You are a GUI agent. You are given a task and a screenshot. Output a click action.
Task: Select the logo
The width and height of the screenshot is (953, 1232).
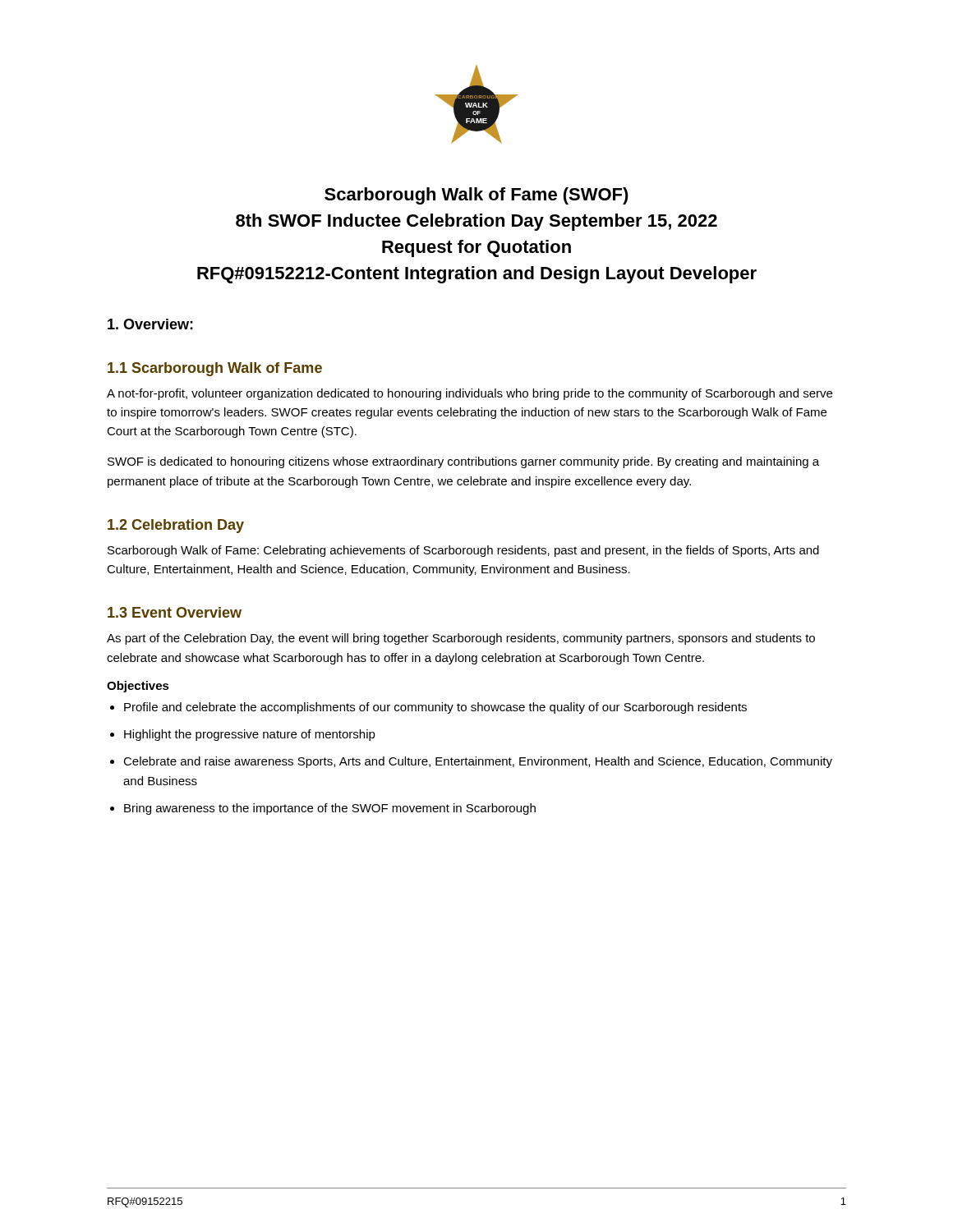click(476, 112)
